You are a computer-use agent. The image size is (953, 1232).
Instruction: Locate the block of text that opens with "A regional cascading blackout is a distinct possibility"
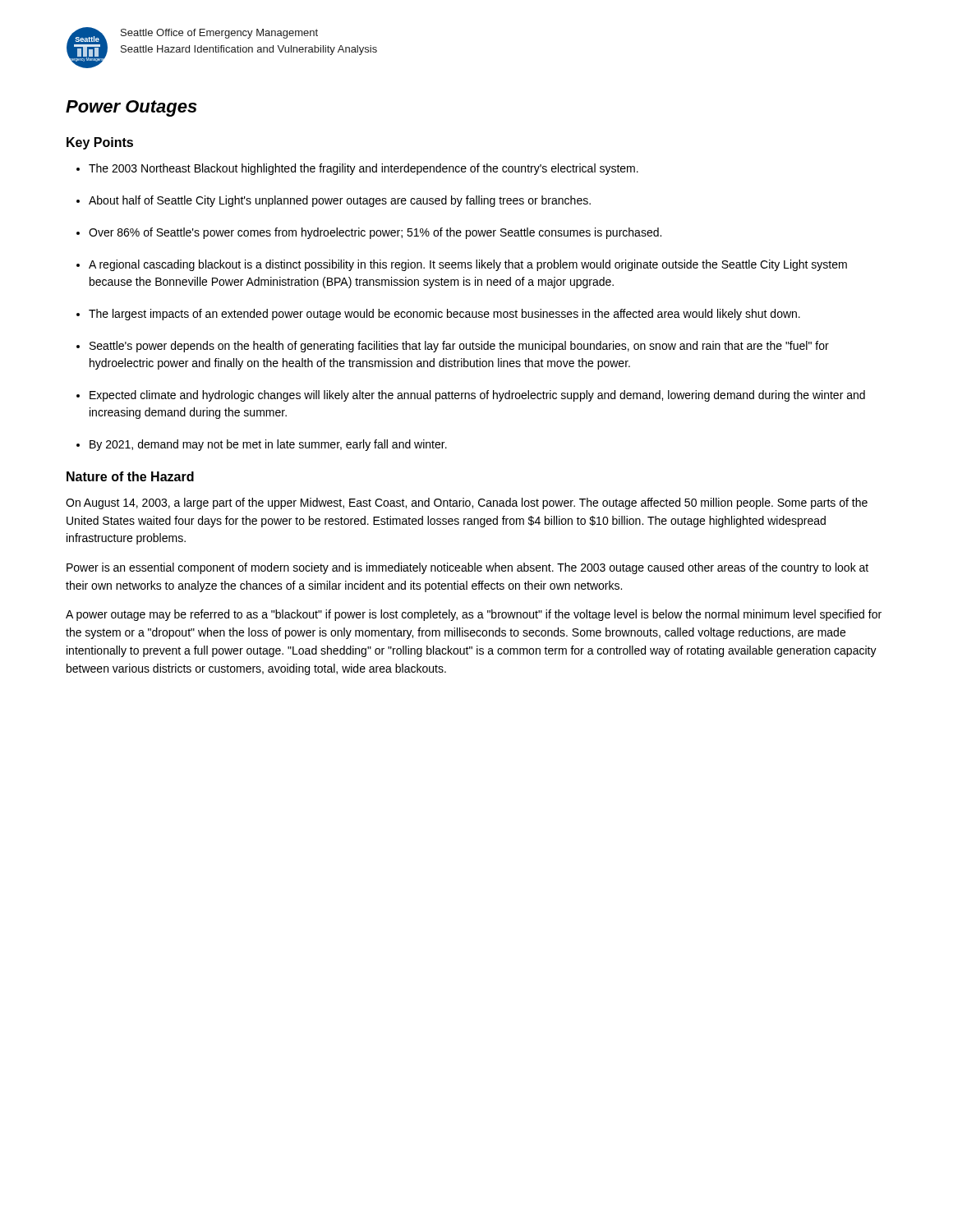476,274
